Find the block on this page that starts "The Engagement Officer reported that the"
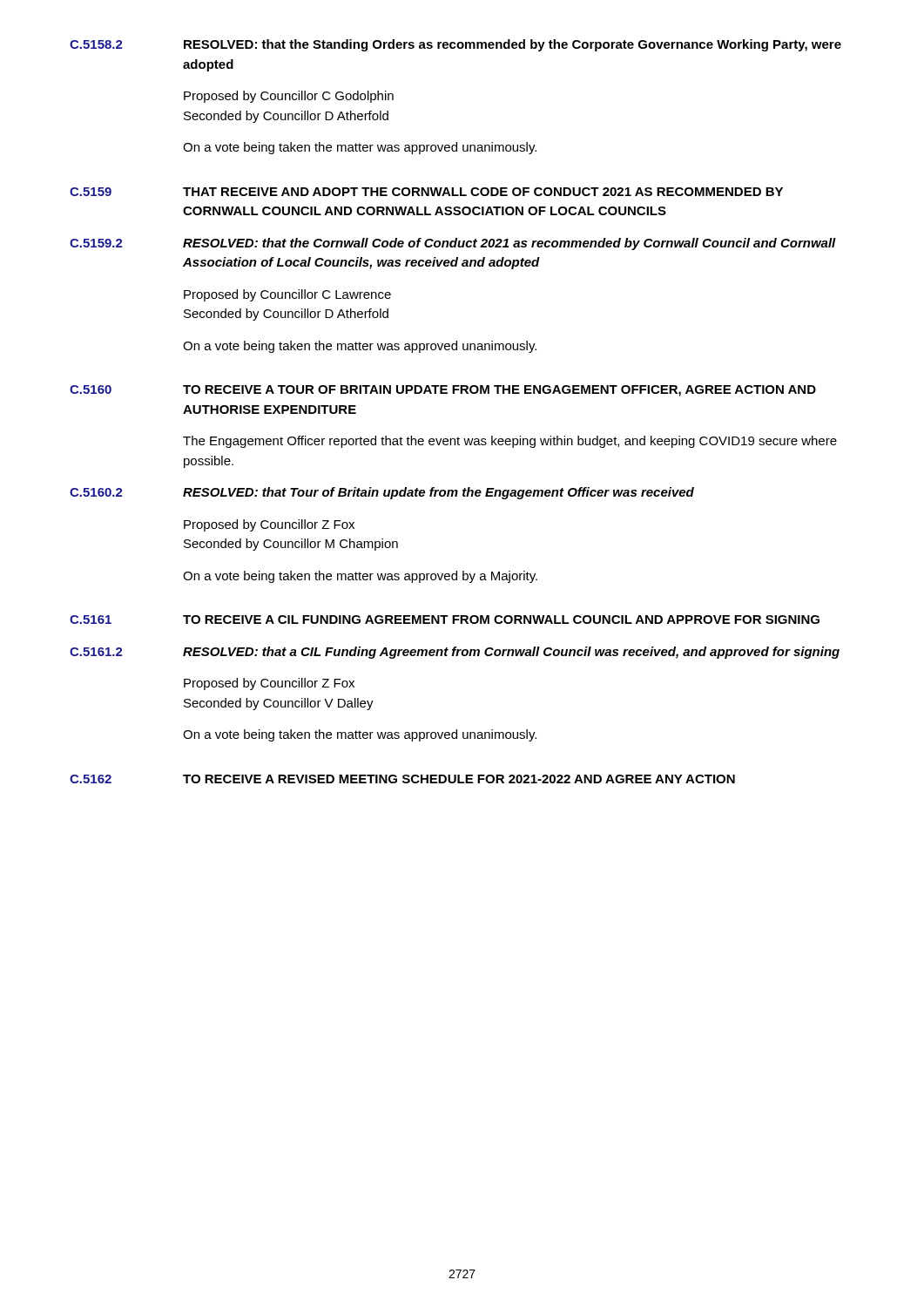Screen dimensions: 1307x924 tap(510, 450)
